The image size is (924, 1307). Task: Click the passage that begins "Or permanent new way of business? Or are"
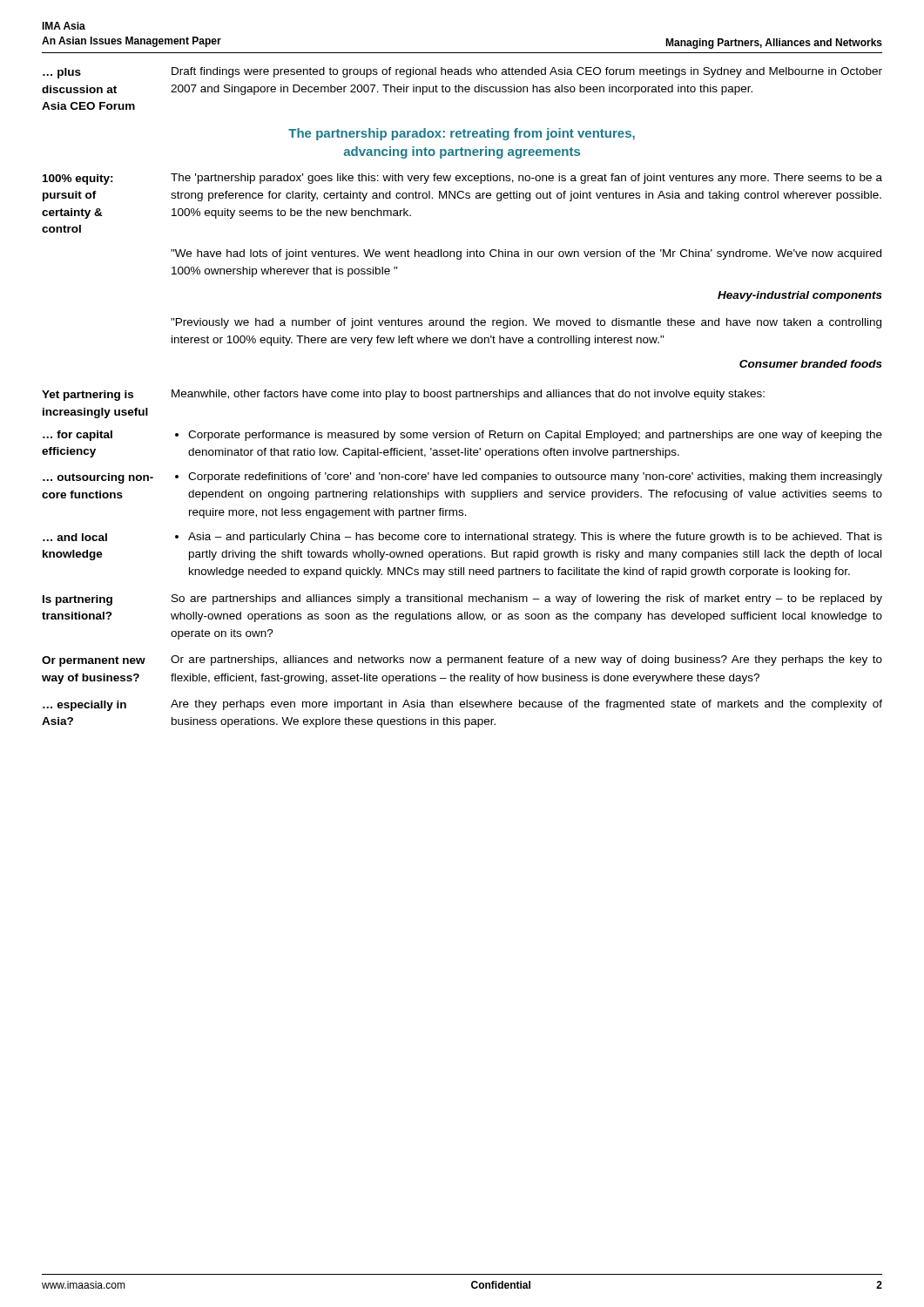pos(462,669)
